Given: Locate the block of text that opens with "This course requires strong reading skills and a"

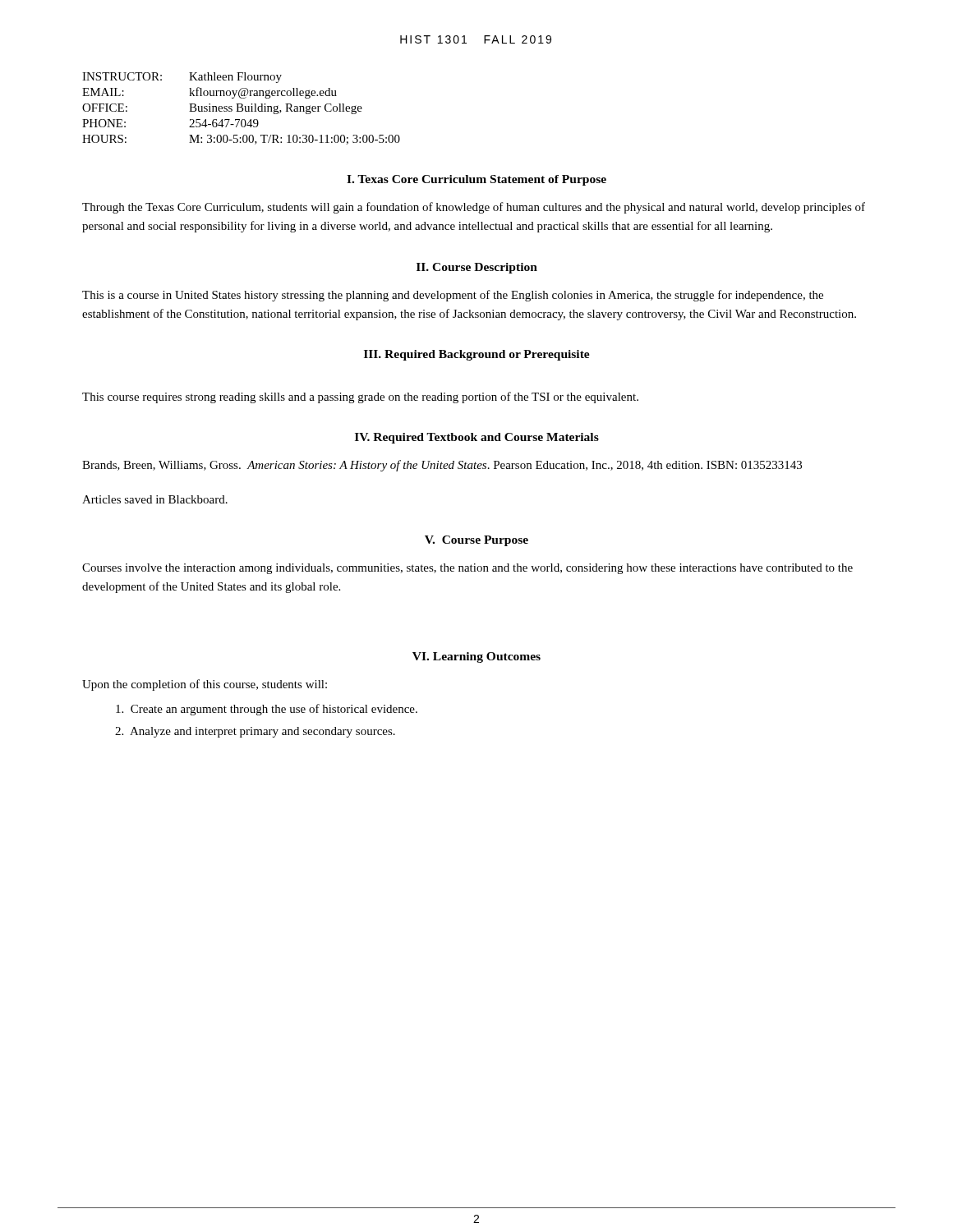Looking at the screenshot, I should 361,397.
